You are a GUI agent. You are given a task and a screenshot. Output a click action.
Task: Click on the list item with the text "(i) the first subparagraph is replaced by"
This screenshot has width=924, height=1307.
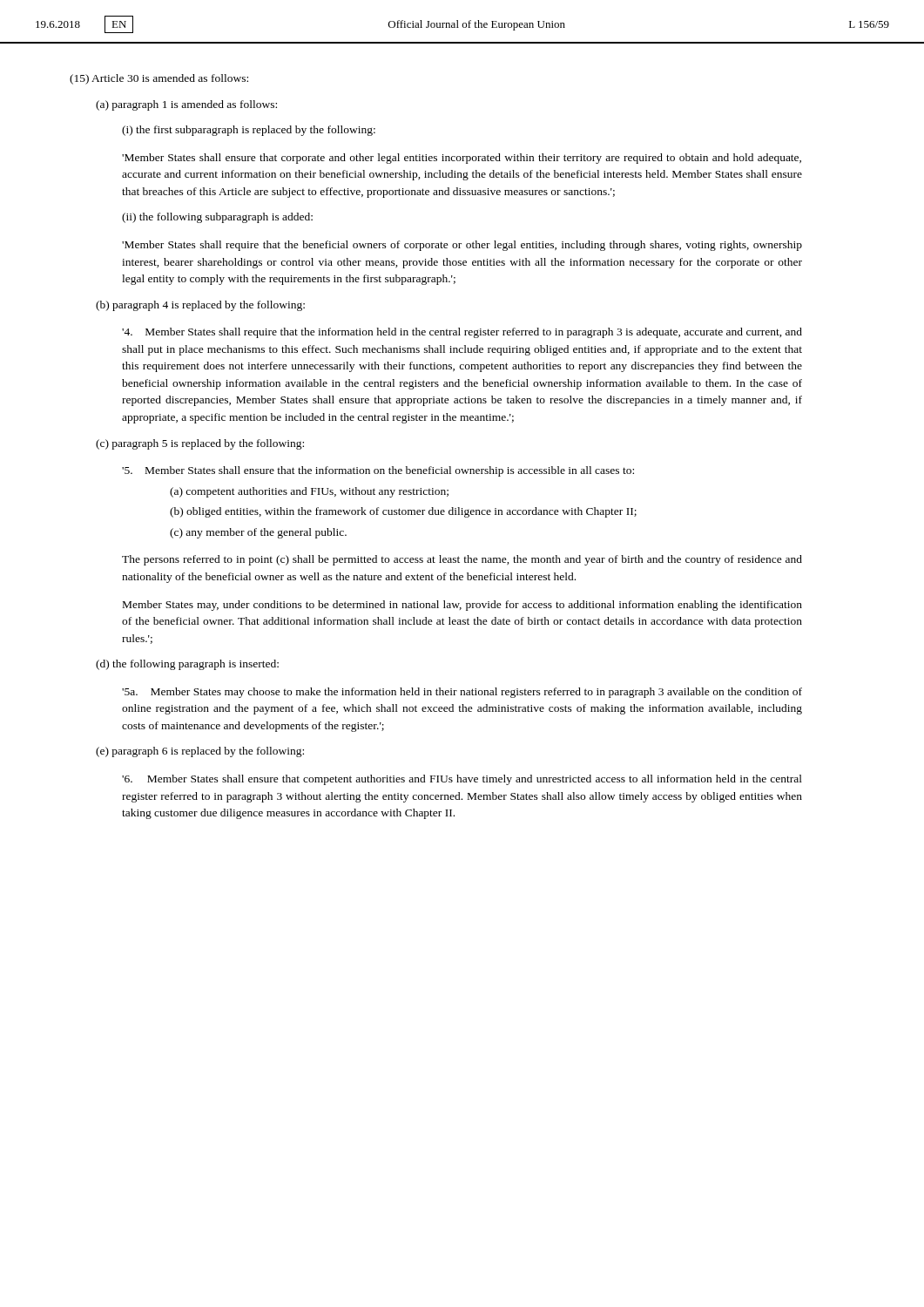[249, 130]
